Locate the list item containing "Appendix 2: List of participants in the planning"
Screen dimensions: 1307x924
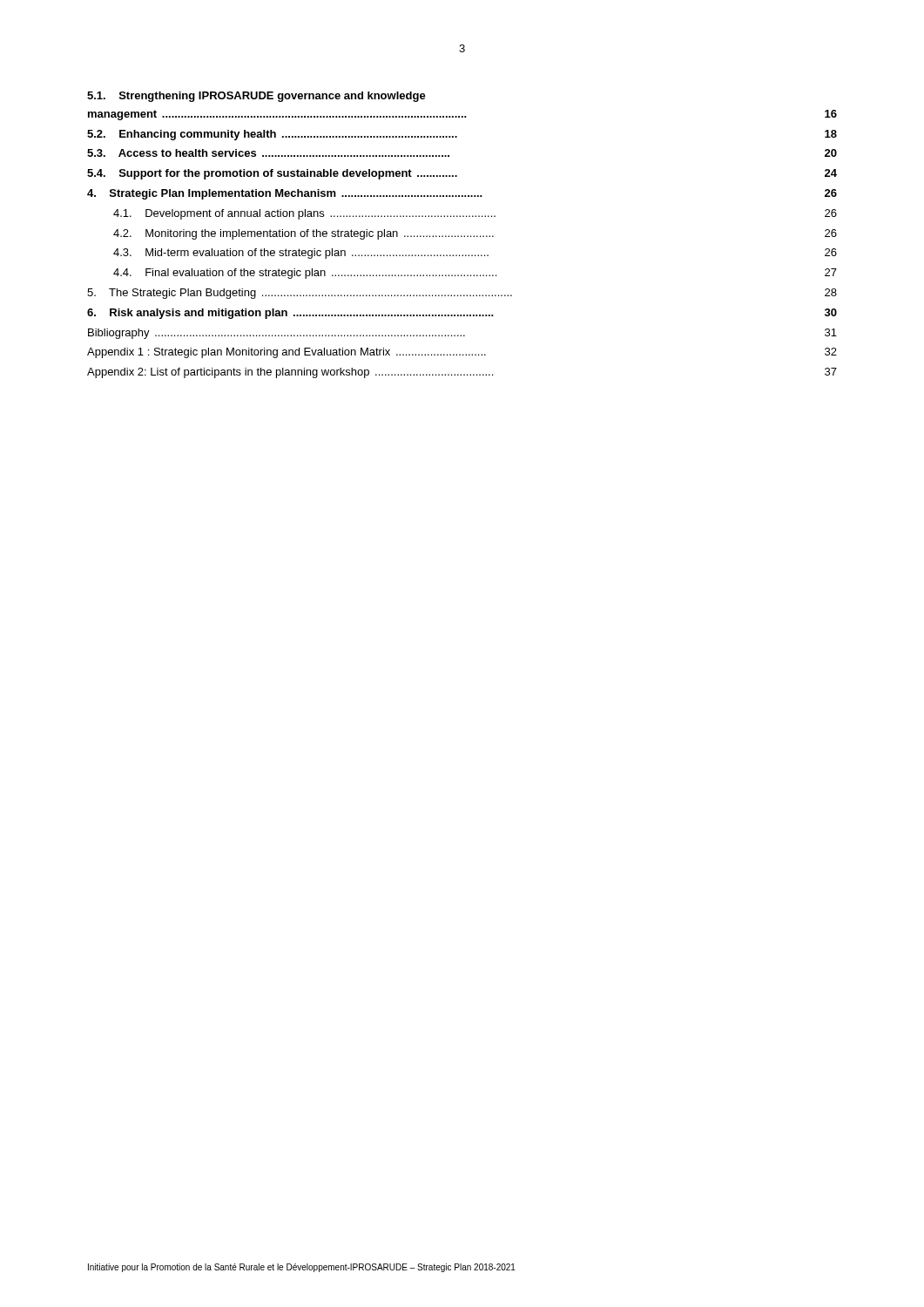click(x=462, y=373)
